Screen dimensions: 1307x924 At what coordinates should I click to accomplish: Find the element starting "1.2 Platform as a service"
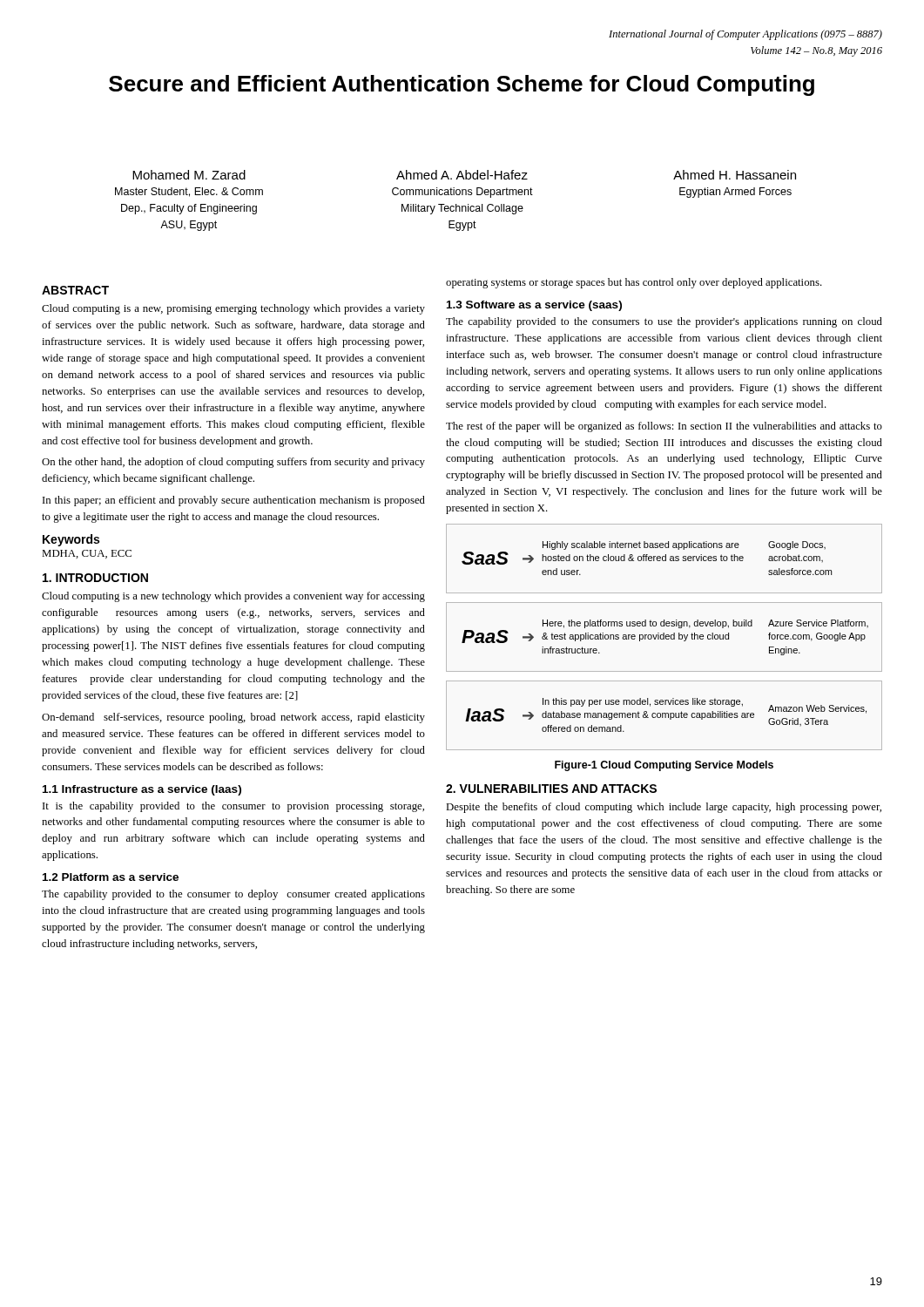coord(110,877)
